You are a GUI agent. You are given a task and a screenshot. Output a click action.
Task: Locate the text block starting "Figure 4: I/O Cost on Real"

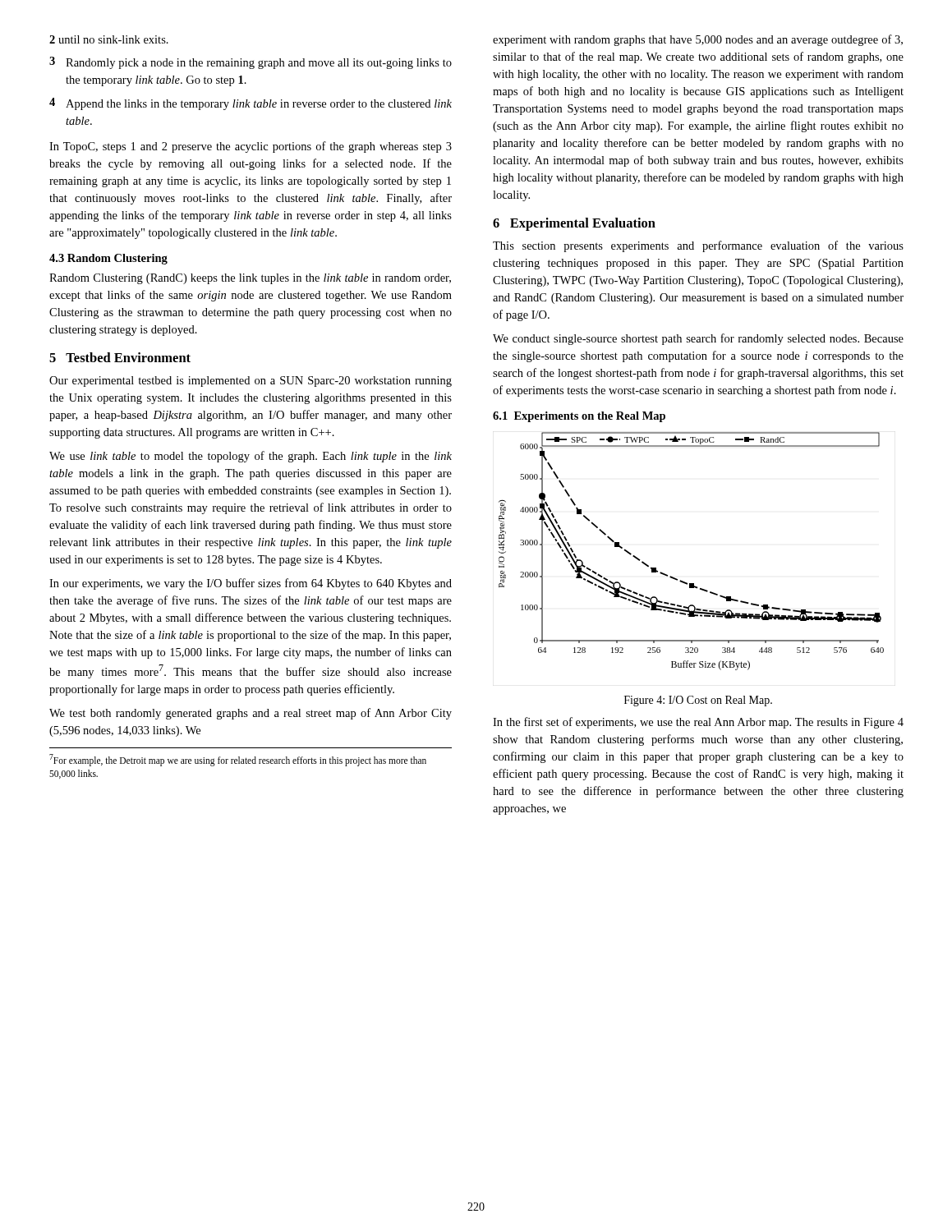pyautogui.click(x=698, y=700)
